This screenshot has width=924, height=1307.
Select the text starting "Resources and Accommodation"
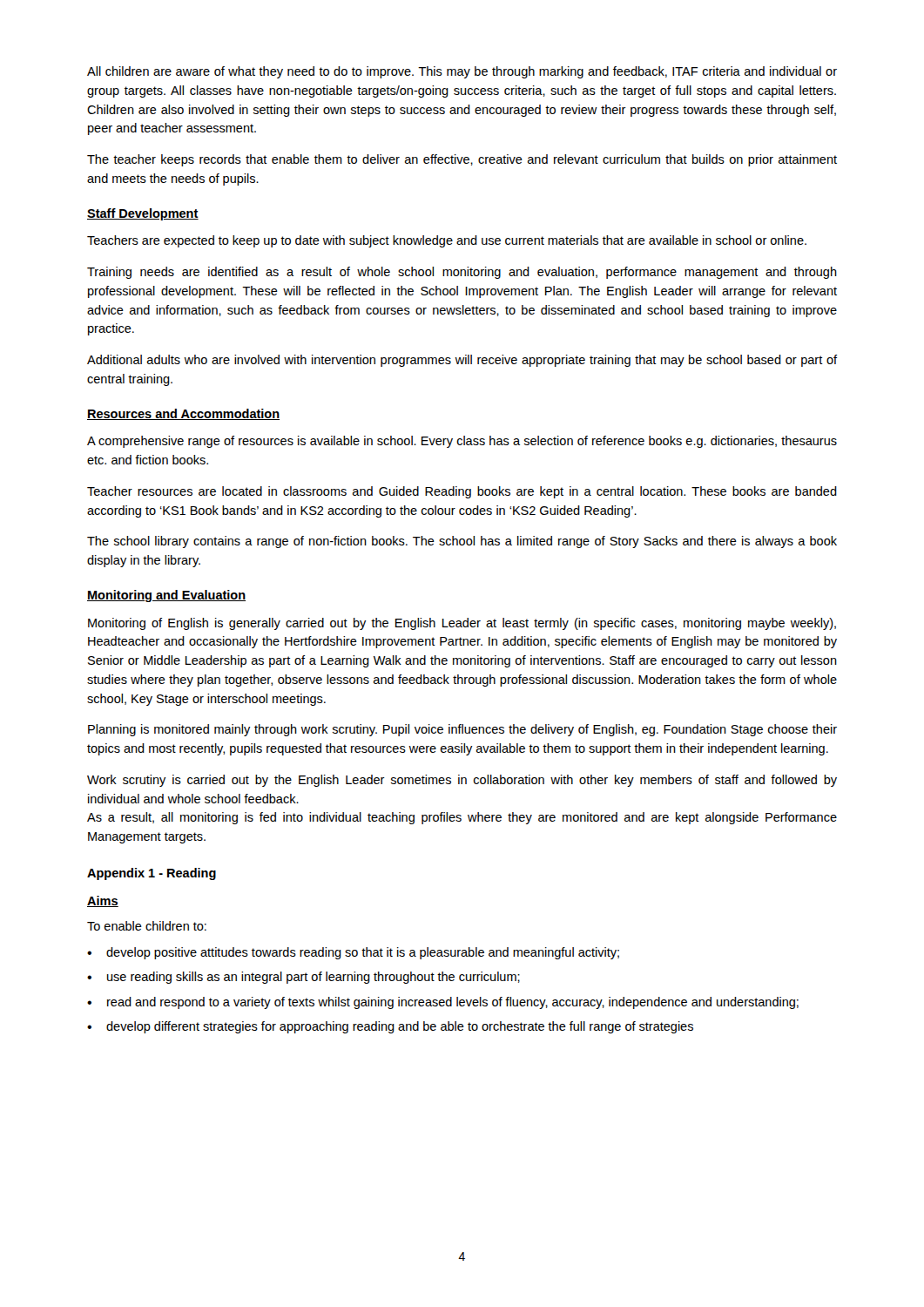pyautogui.click(x=183, y=414)
